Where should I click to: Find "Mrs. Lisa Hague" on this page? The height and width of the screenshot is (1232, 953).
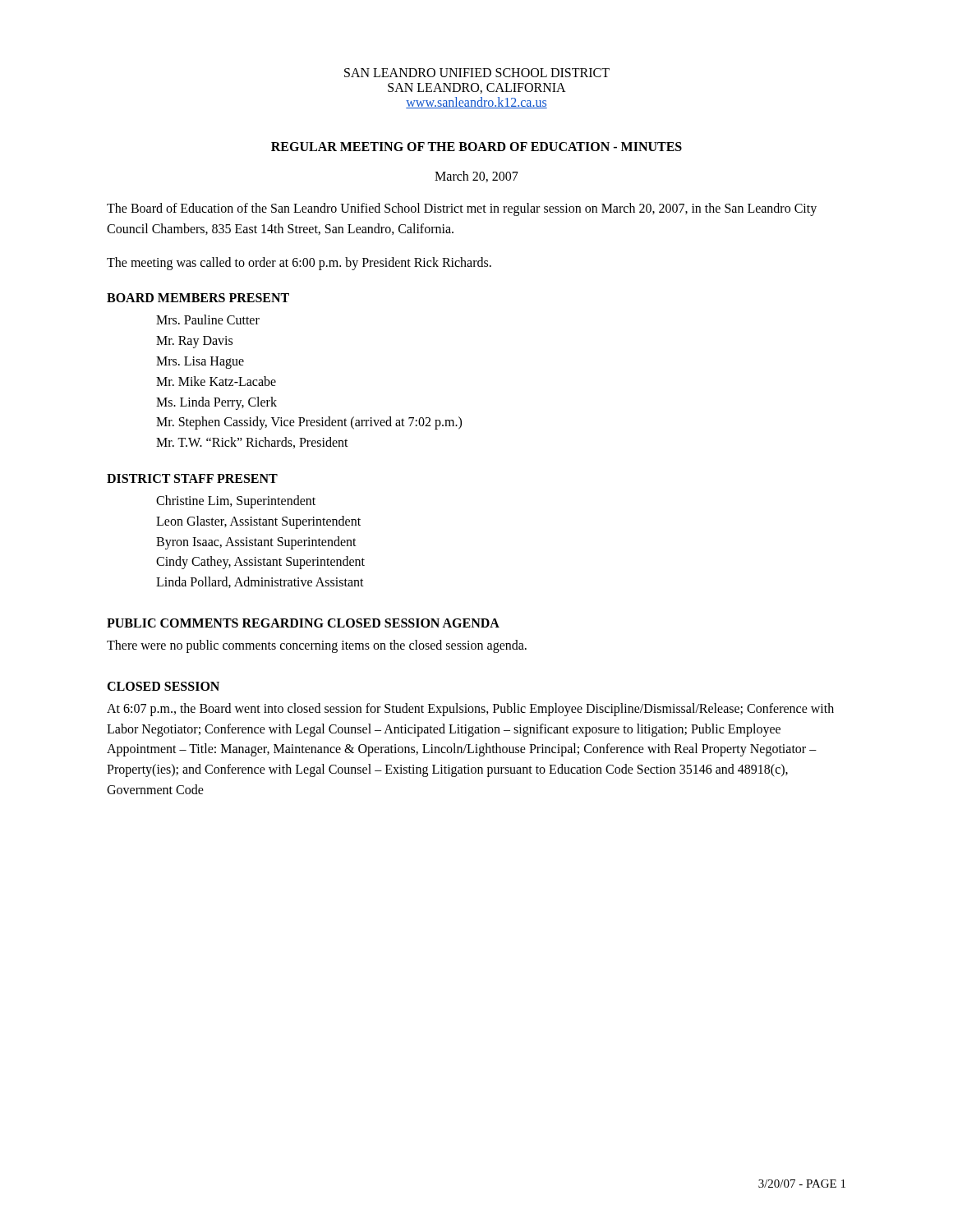(200, 361)
